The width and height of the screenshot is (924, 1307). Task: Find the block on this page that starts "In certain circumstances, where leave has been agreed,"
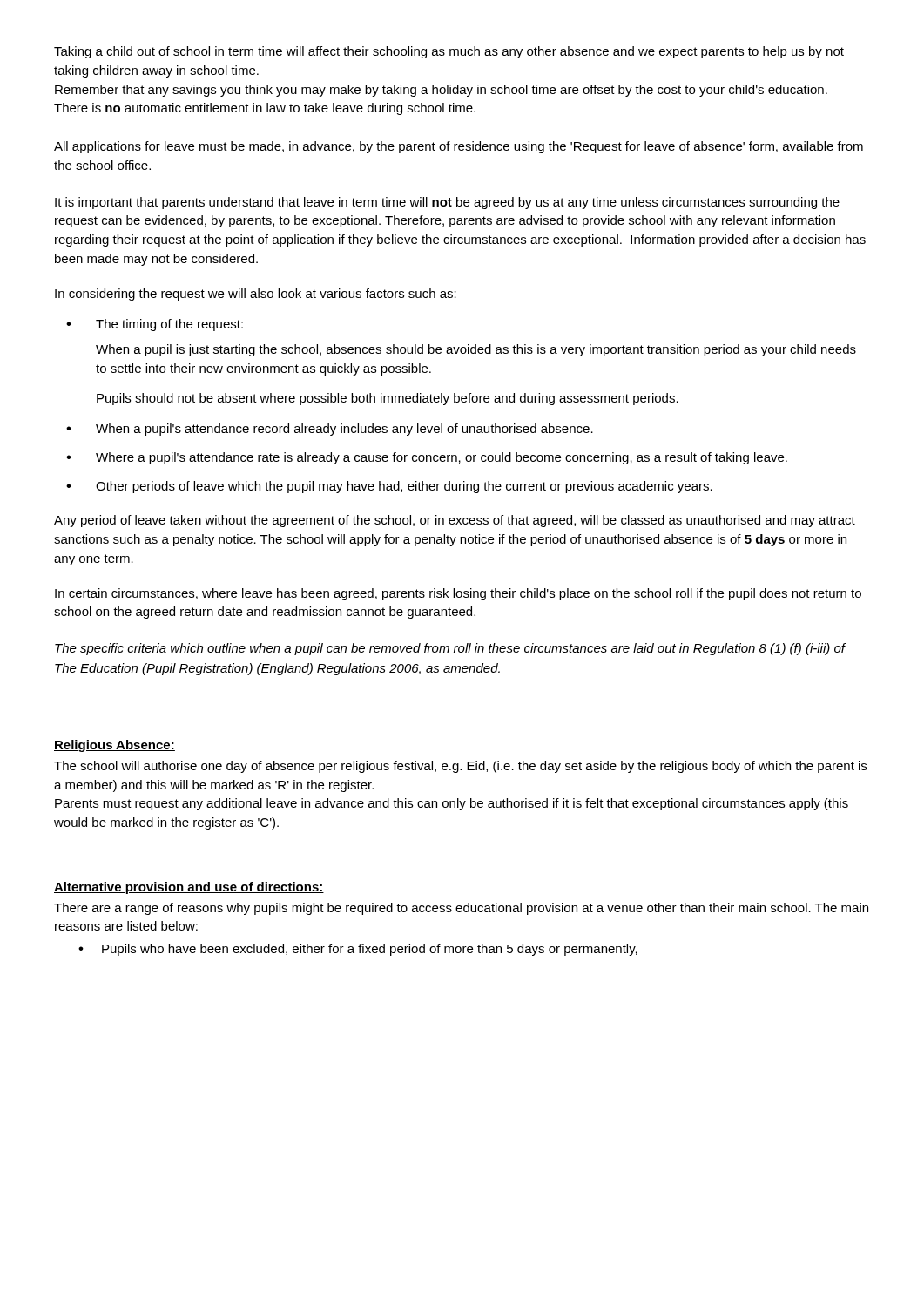[458, 602]
